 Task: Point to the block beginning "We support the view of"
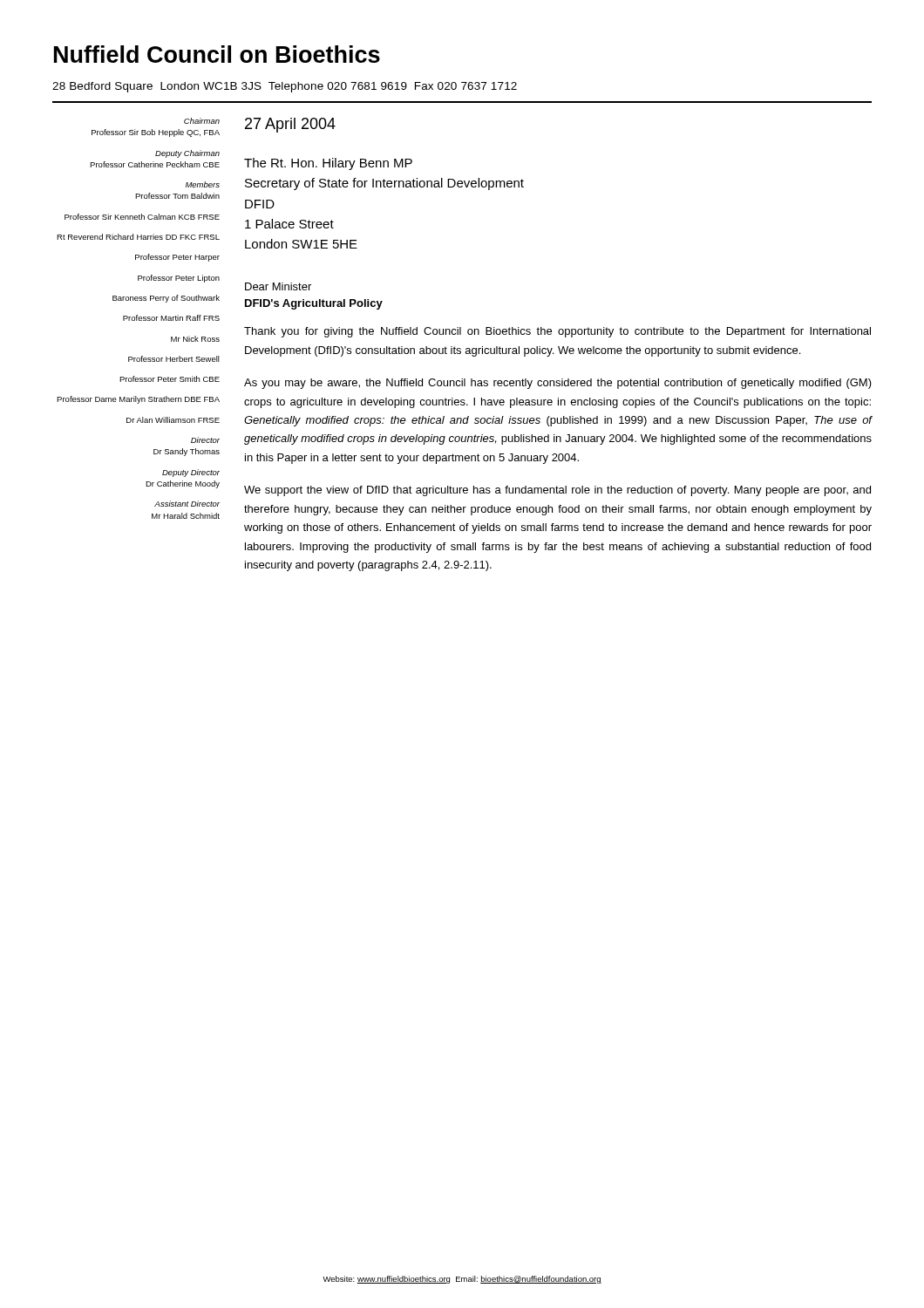click(558, 527)
